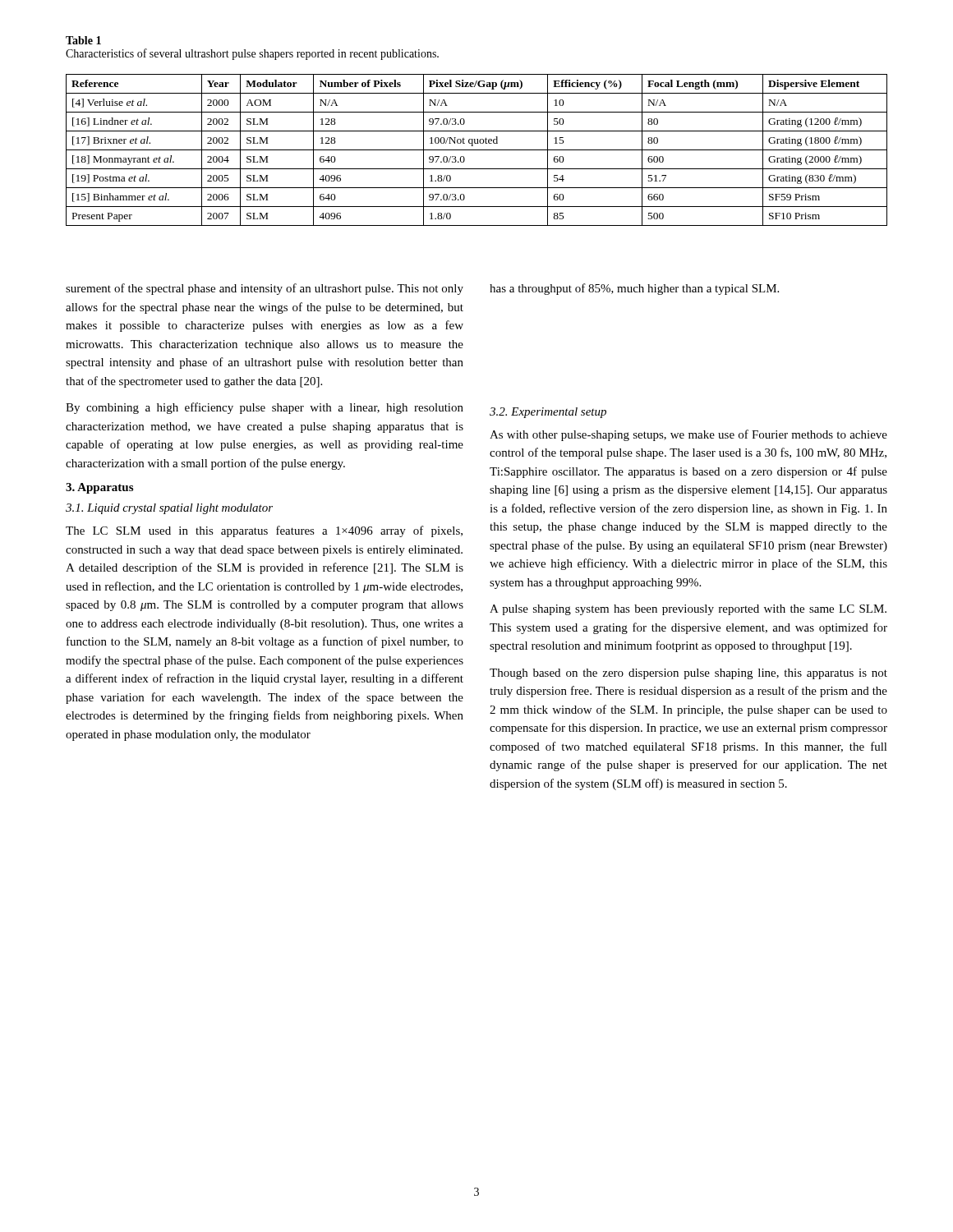This screenshot has width=953, height=1232.
Task: Point to the text starting "3. Apparatus"
Action: pos(100,487)
